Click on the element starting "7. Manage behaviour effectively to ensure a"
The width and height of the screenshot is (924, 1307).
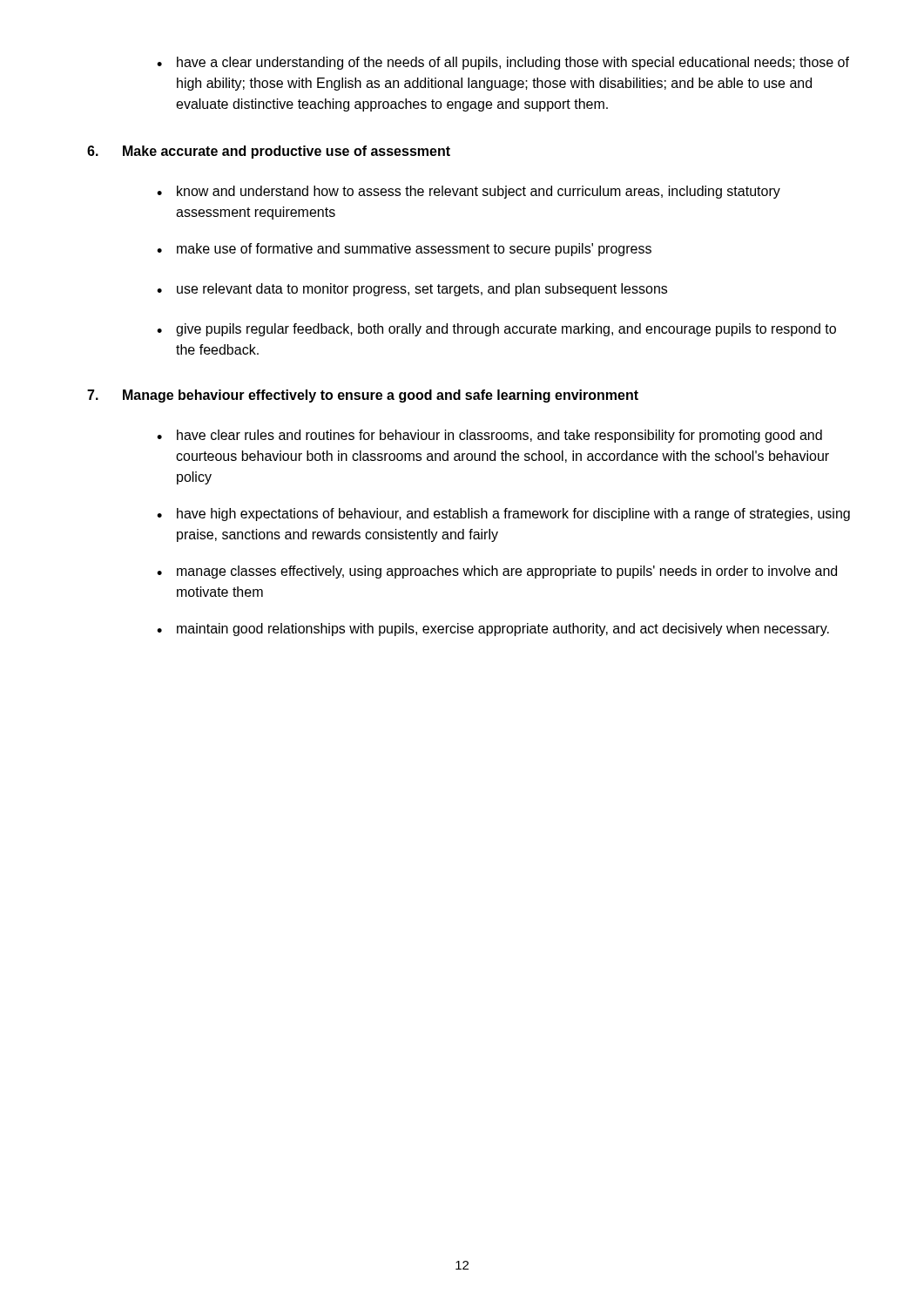(363, 396)
